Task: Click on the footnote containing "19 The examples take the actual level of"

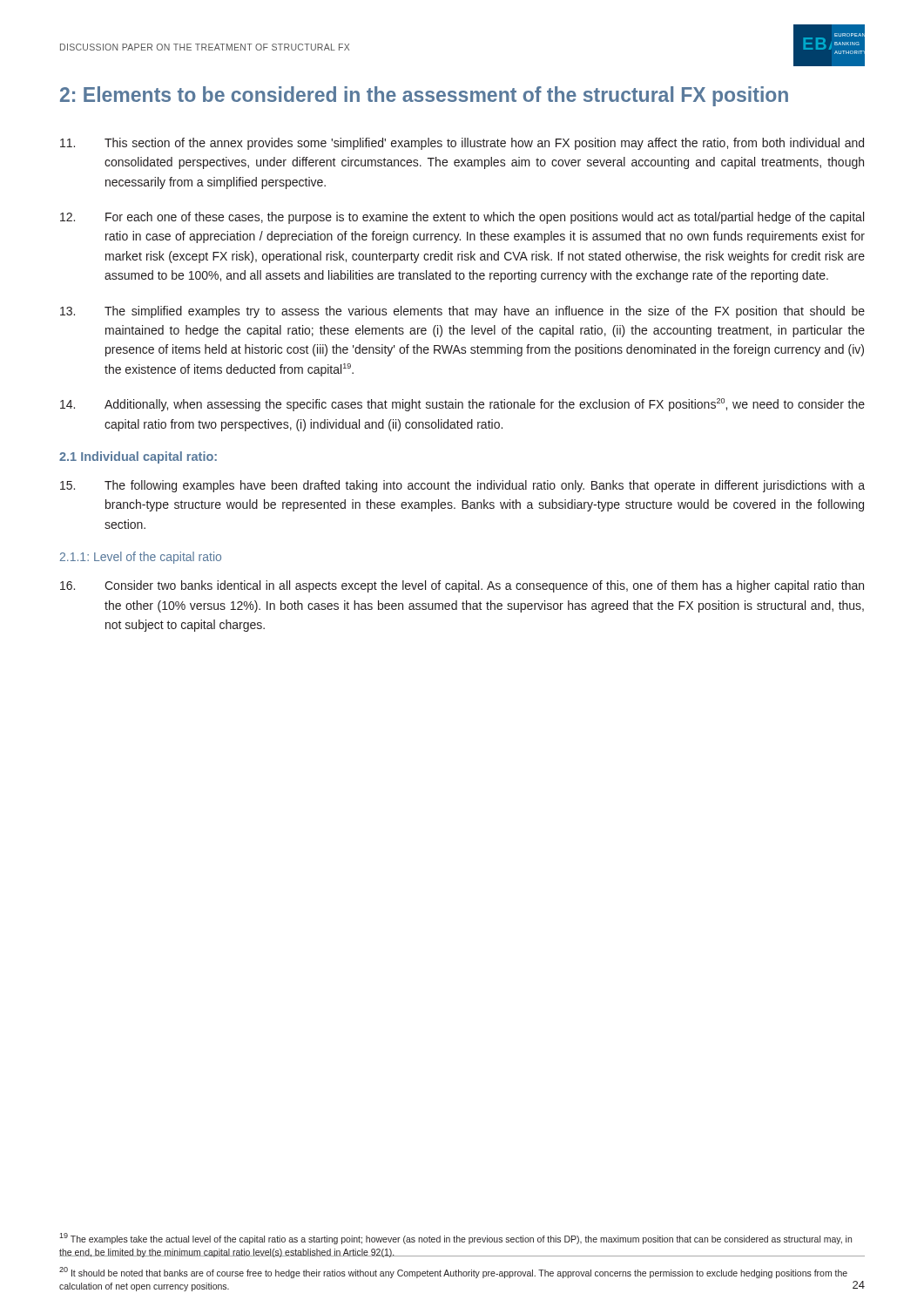Action: click(456, 1244)
